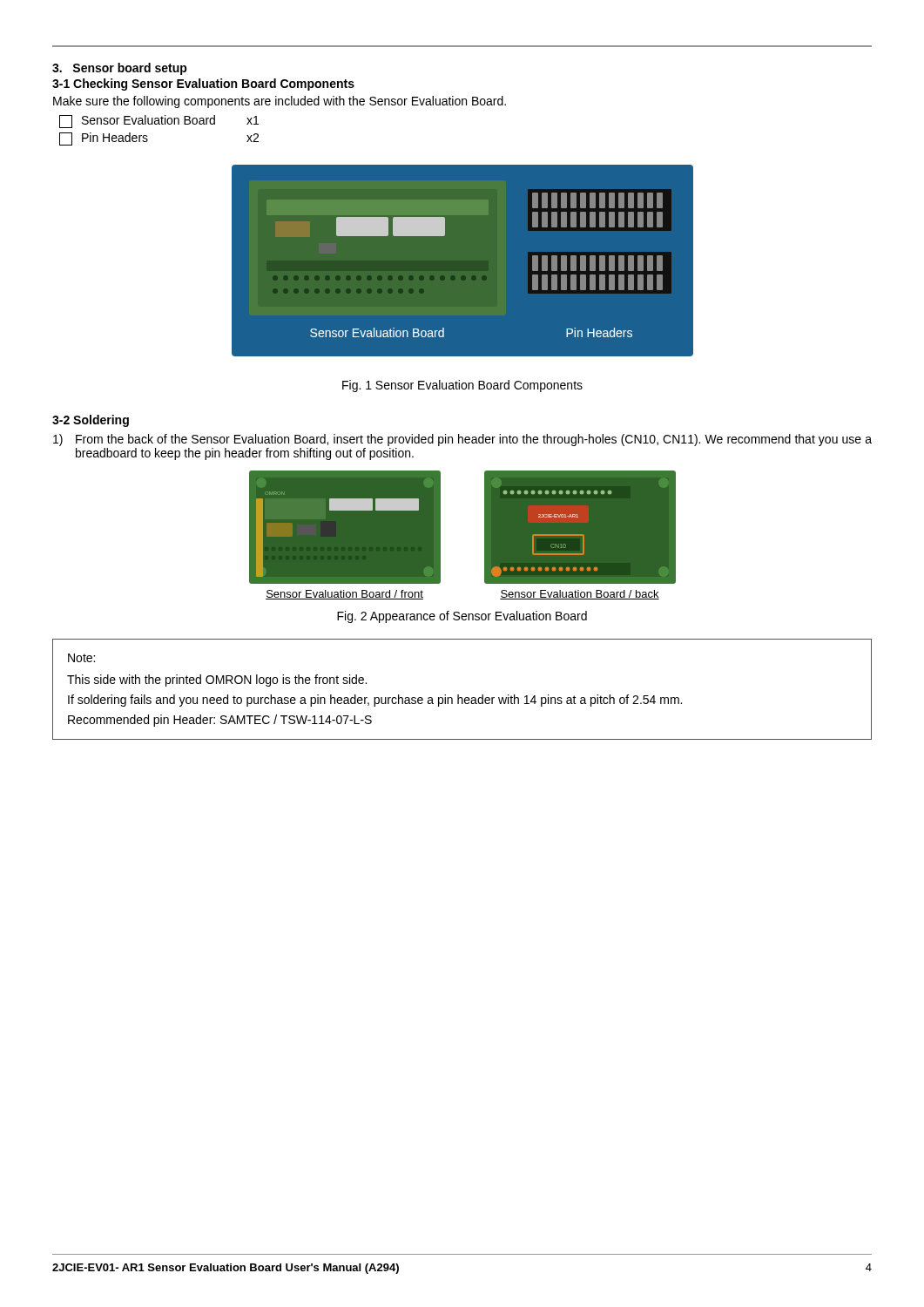
Task: Locate the caption containing "Fig. 2 Appearance of Sensor Evaluation Board"
Action: pyautogui.click(x=462, y=616)
